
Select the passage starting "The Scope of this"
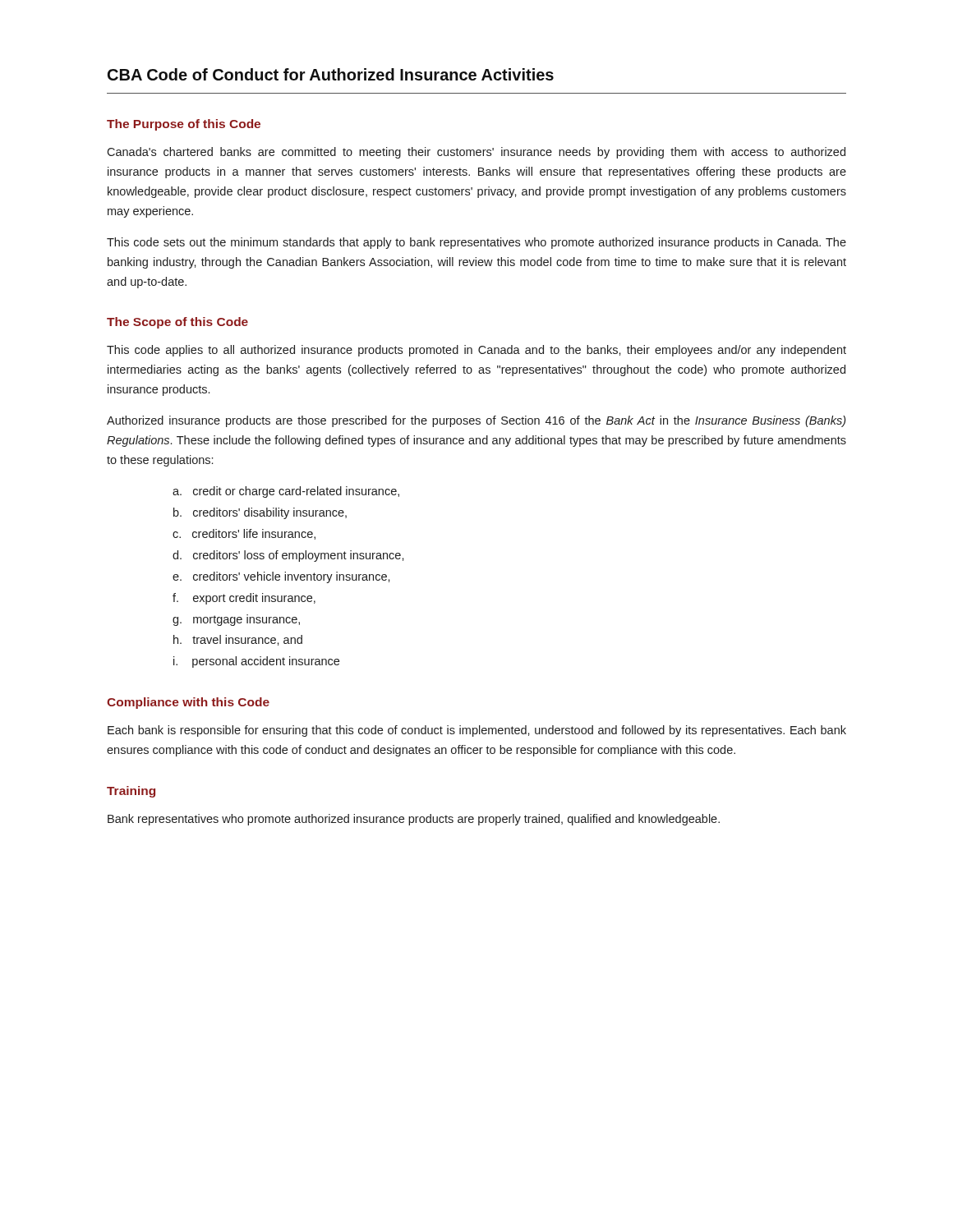point(178,322)
